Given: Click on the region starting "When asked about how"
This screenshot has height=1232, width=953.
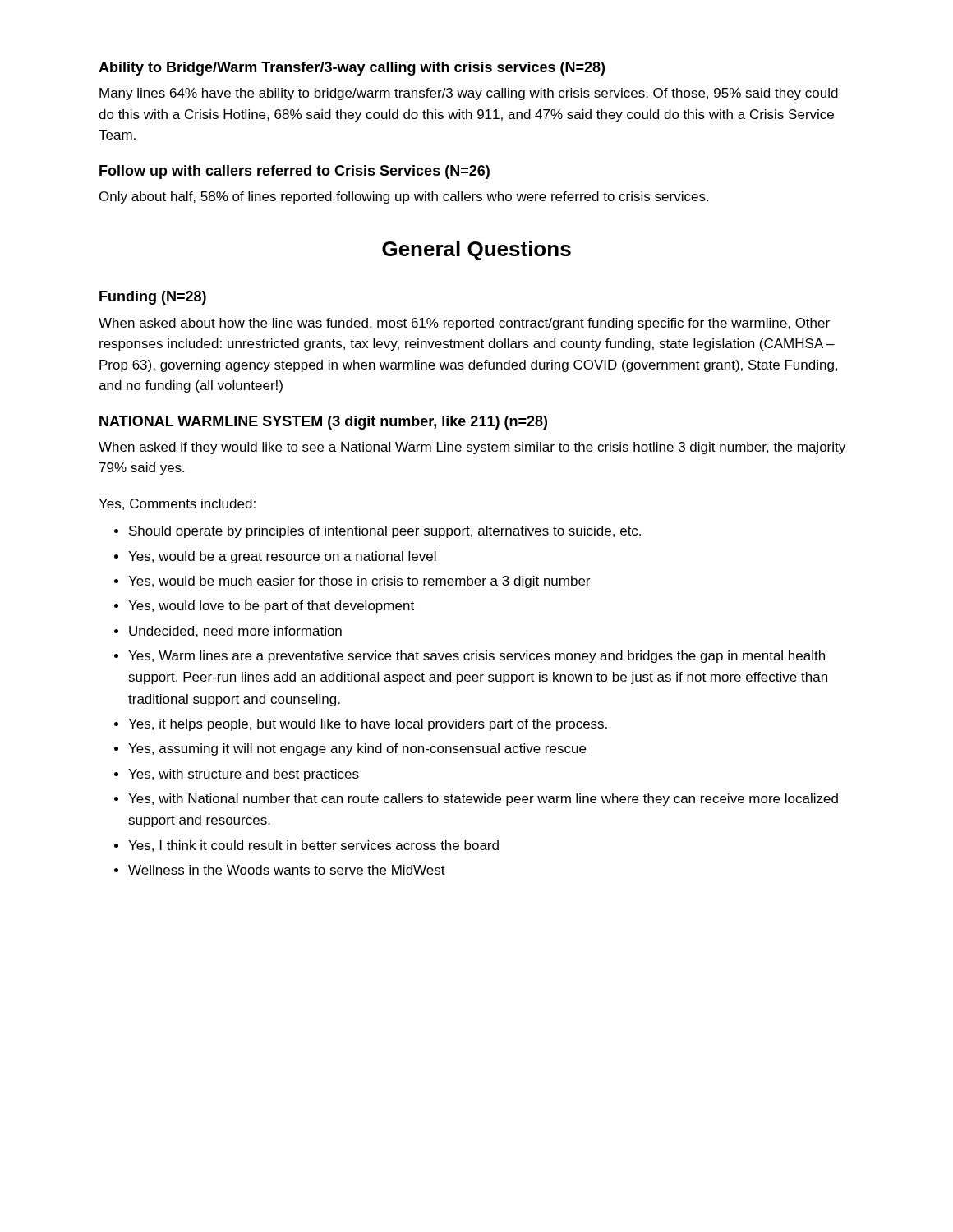Looking at the screenshot, I should tap(468, 354).
